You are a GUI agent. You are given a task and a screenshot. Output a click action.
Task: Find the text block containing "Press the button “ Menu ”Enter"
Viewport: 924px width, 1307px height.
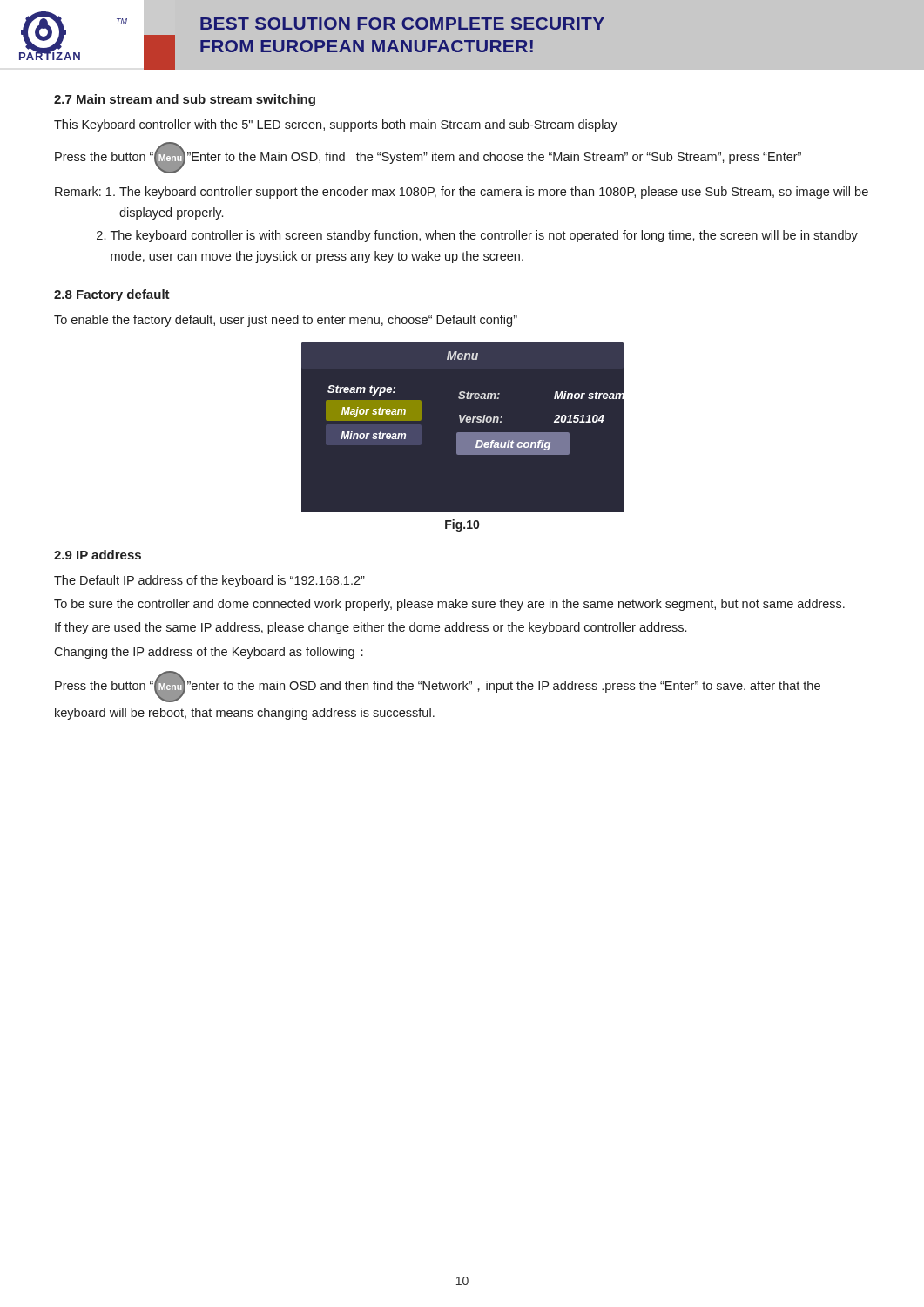coord(428,158)
